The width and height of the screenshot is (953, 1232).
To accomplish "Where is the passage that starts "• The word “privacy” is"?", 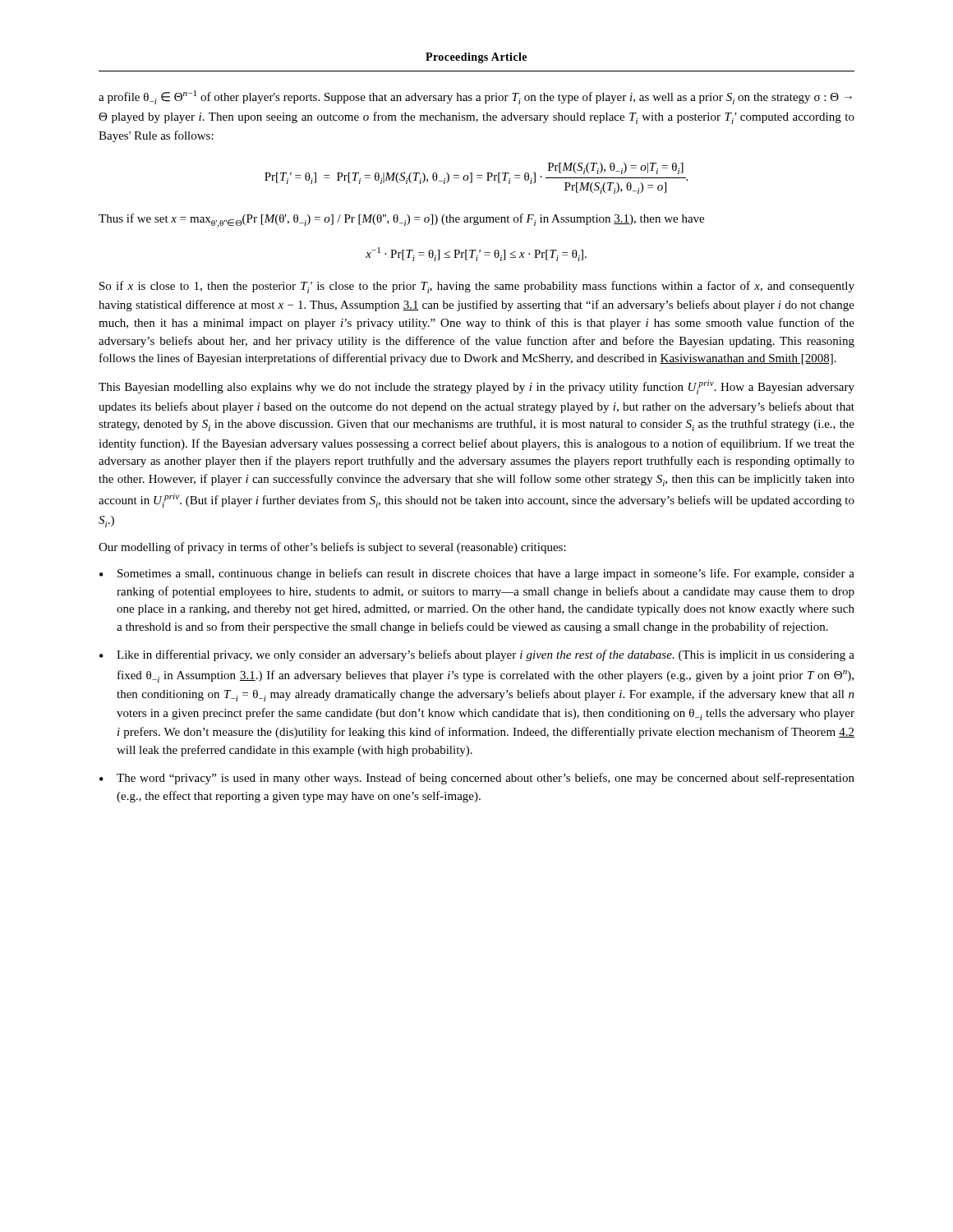I will (x=476, y=787).
